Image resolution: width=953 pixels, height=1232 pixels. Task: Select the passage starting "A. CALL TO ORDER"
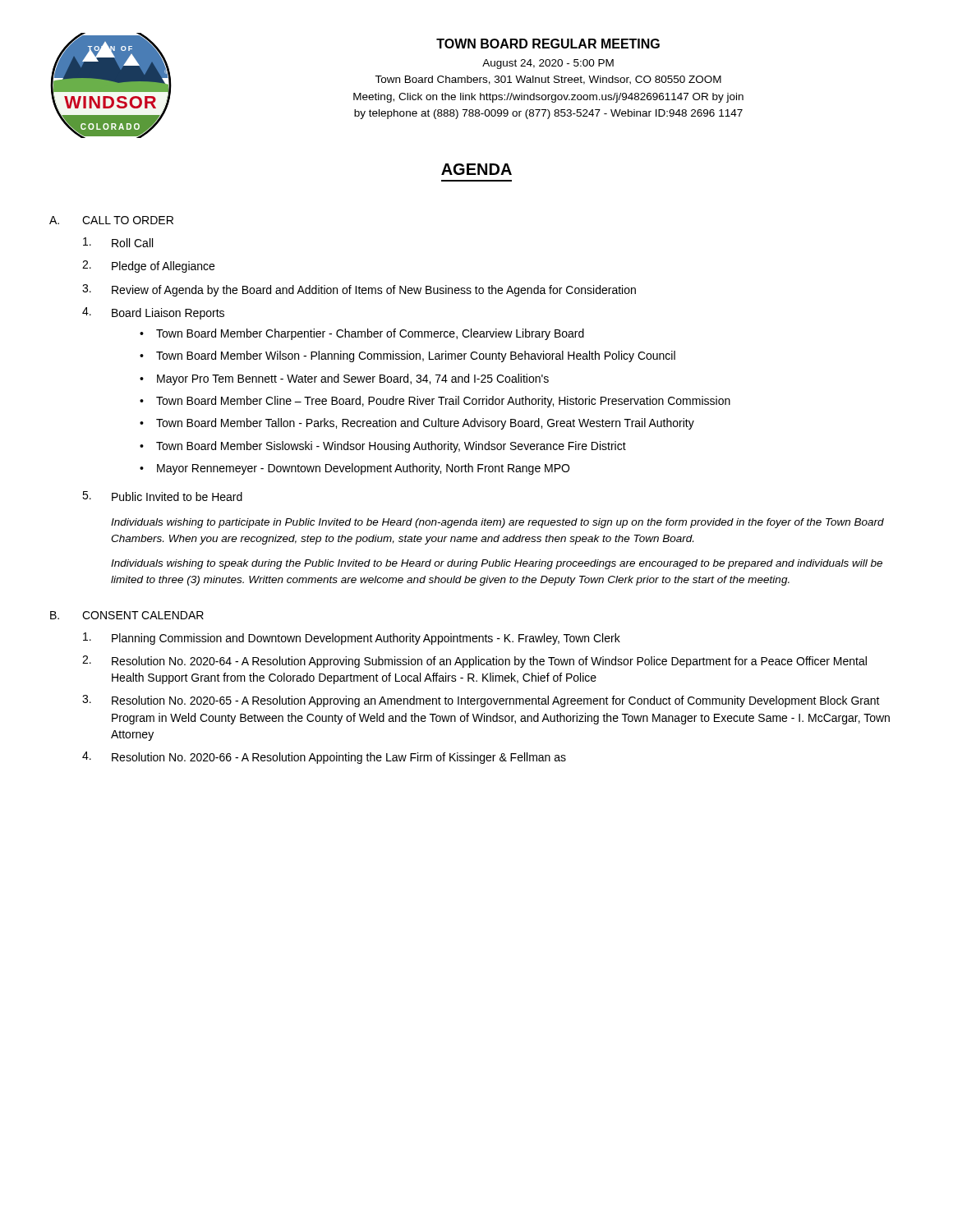(112, 220)
